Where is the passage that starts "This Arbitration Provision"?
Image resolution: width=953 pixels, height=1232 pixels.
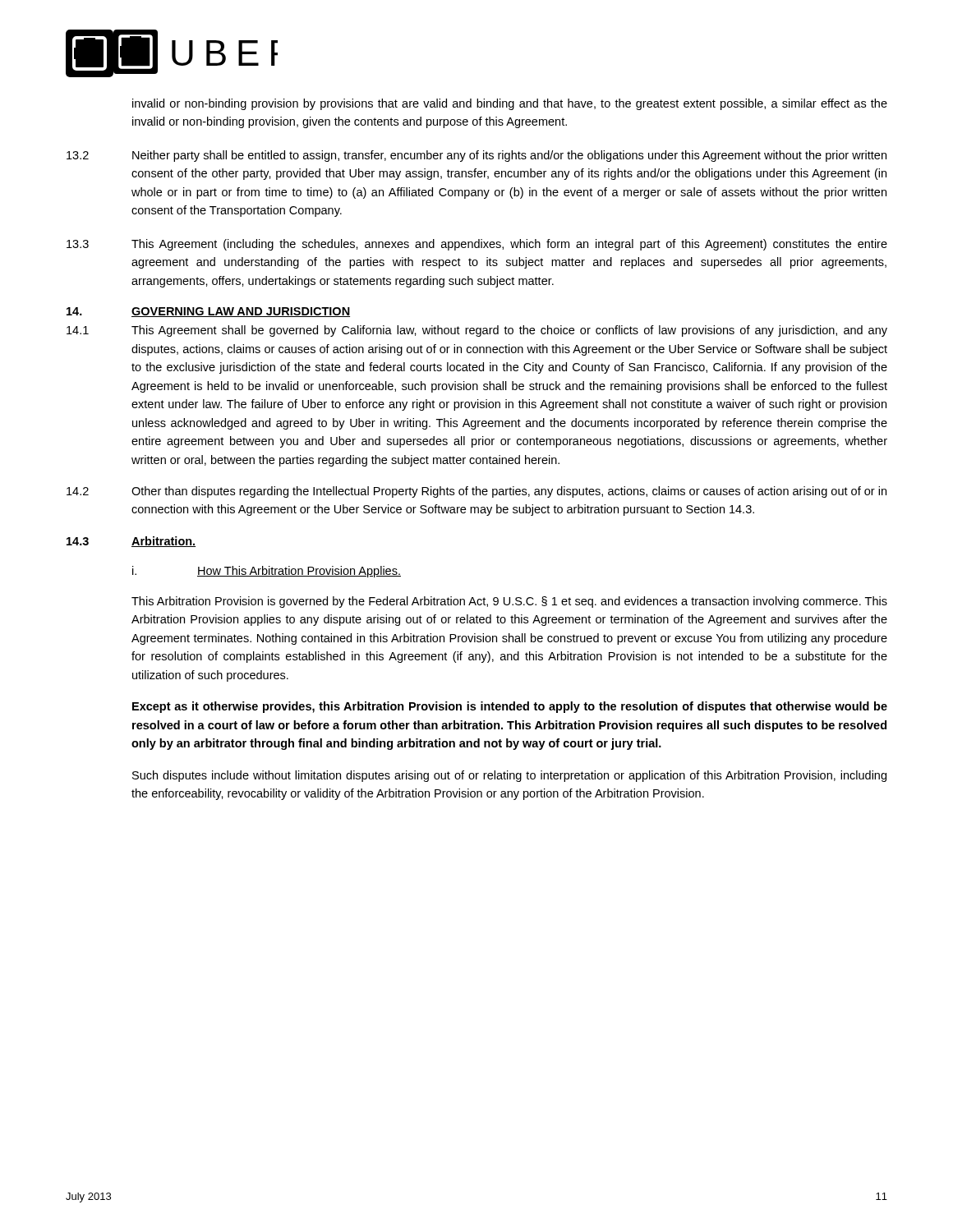pos(509,638)
